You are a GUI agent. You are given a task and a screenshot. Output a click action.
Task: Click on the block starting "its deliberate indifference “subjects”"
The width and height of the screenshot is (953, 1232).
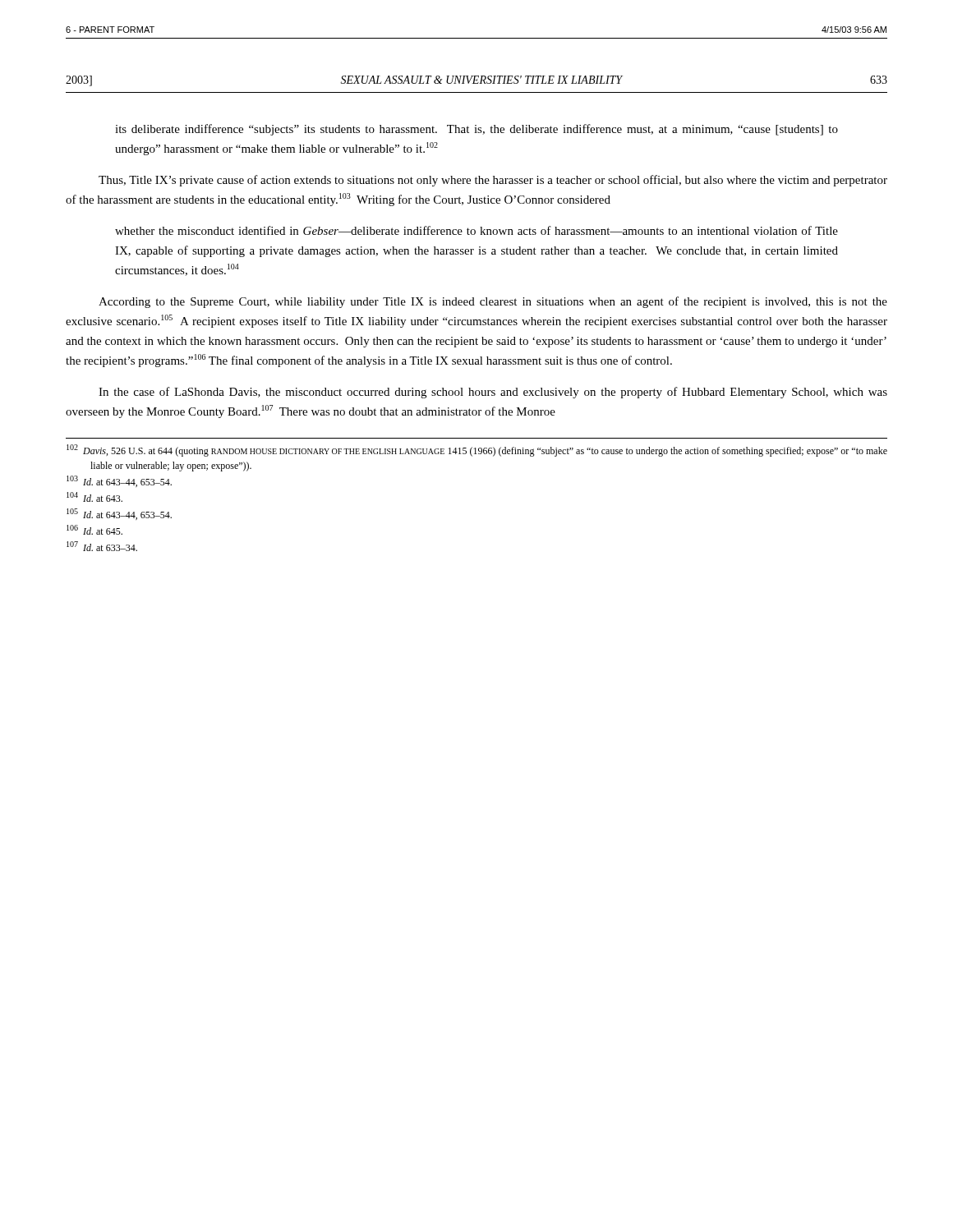click(476, 139)
